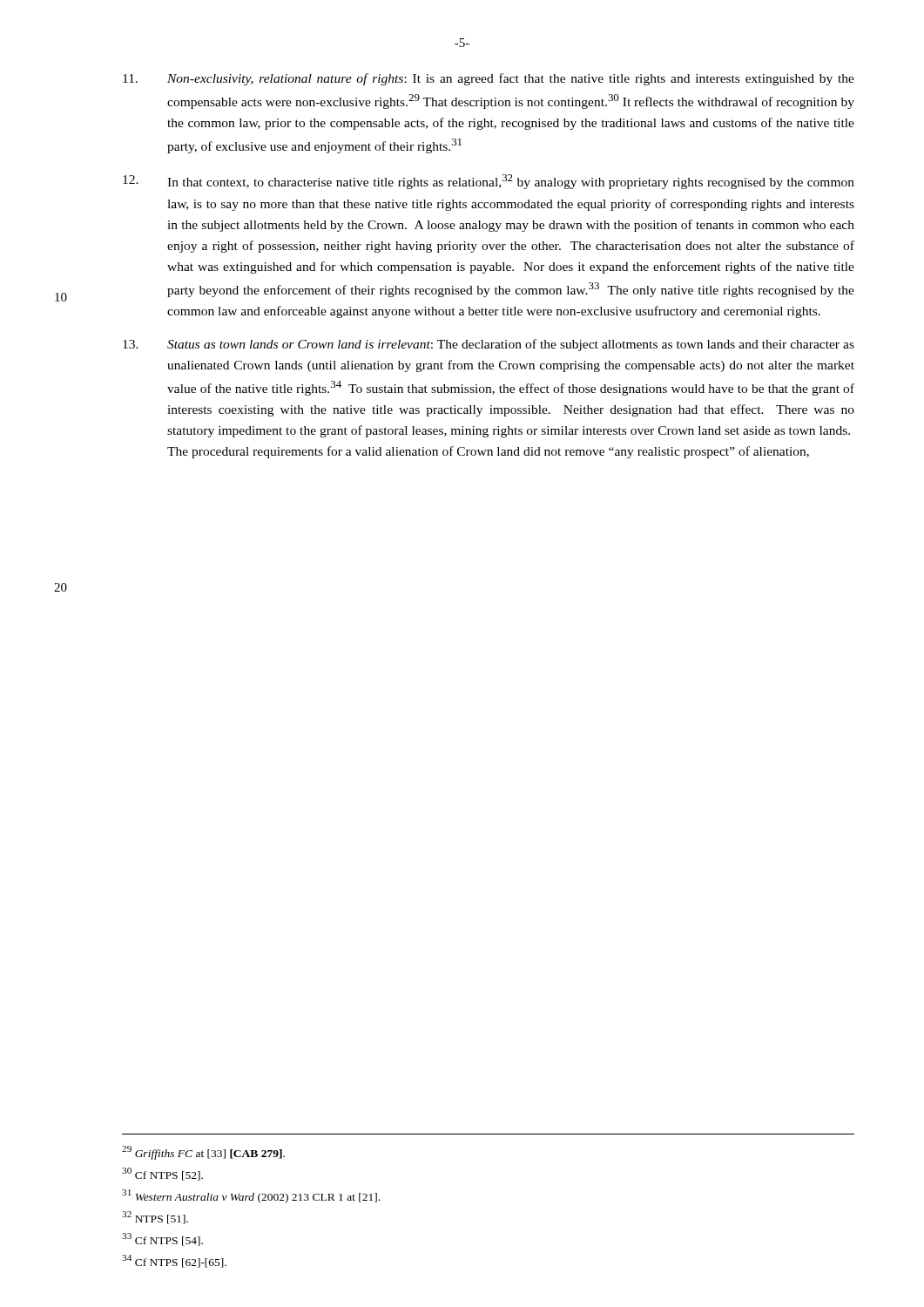Navigate to the element starting "13. Status as"
This screenshot has width=924, height=1307.
point(488,398)
